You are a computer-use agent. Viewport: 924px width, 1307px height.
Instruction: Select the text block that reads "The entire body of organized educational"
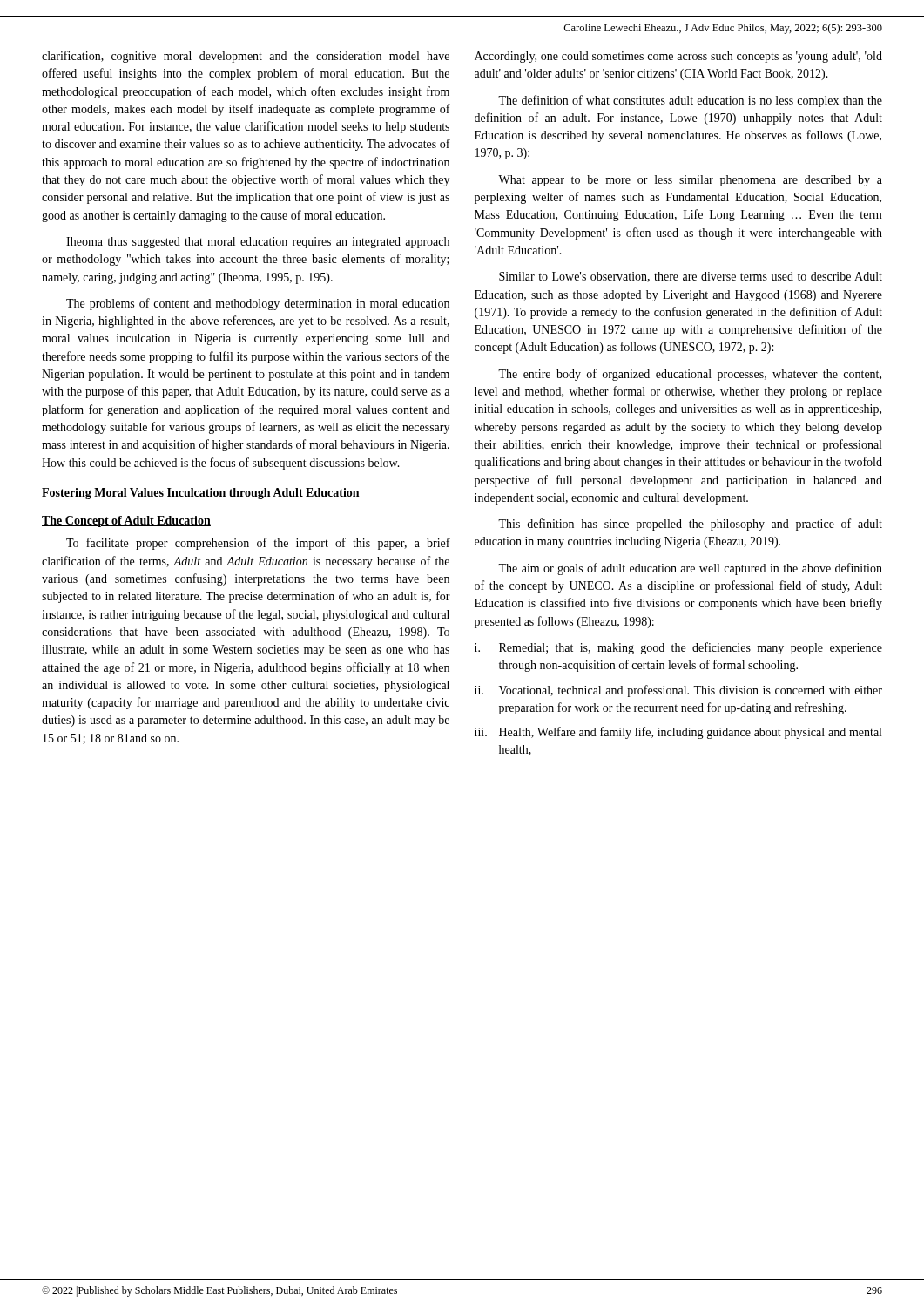(678, 436)
